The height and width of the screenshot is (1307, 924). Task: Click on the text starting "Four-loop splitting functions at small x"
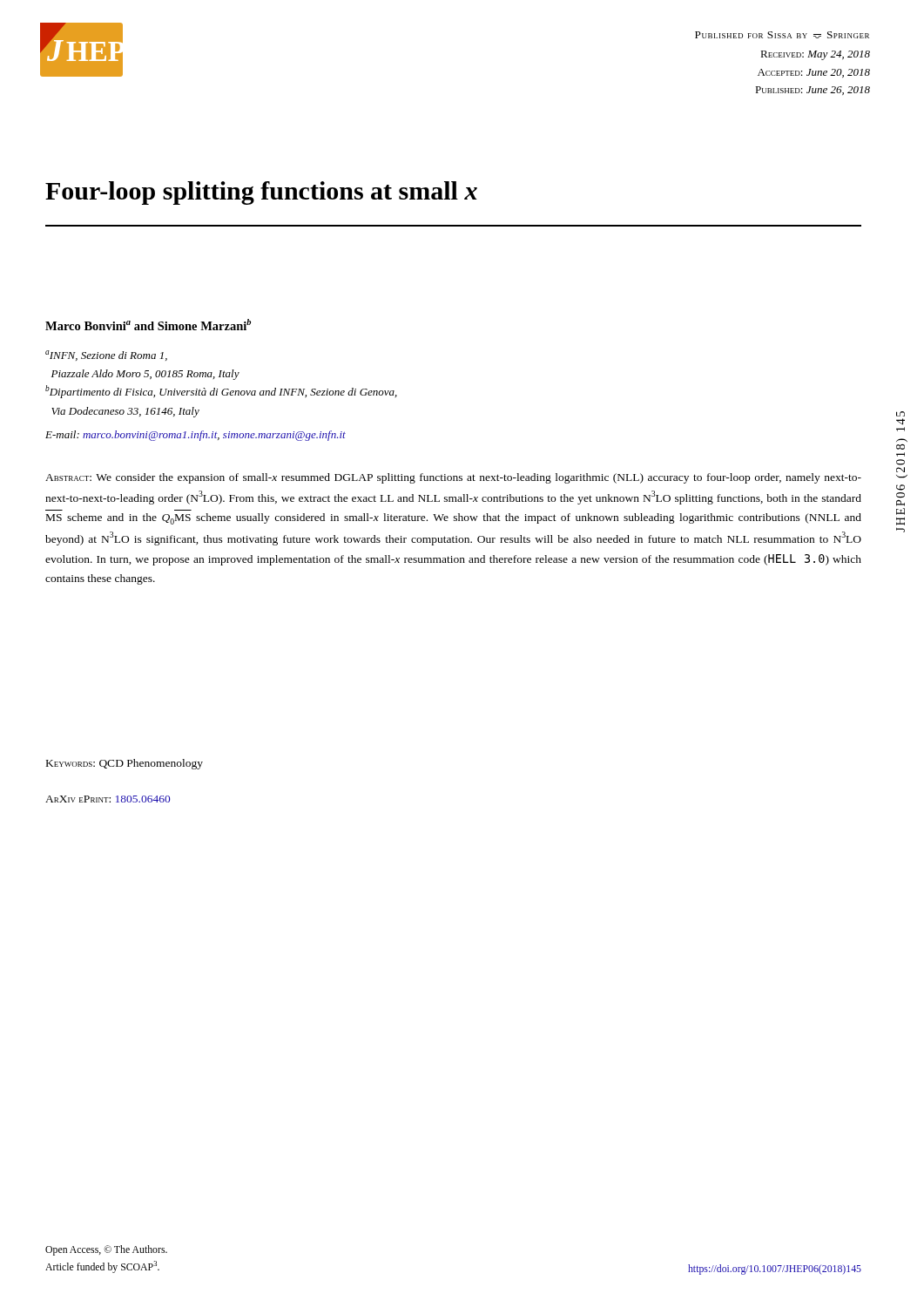[x=453, y=200]
